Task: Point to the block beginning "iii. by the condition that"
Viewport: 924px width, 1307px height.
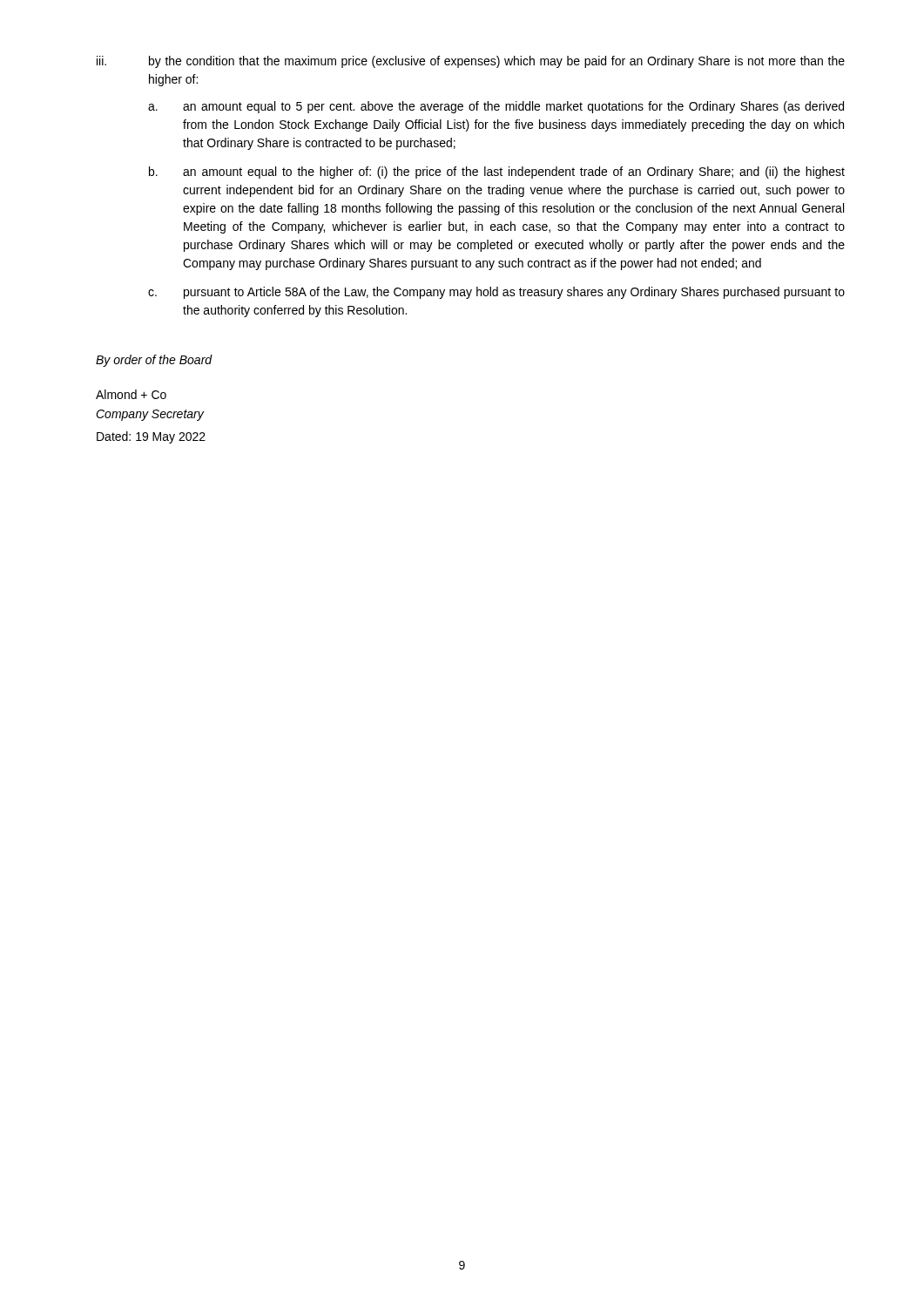Action: [x=470, y=191]
